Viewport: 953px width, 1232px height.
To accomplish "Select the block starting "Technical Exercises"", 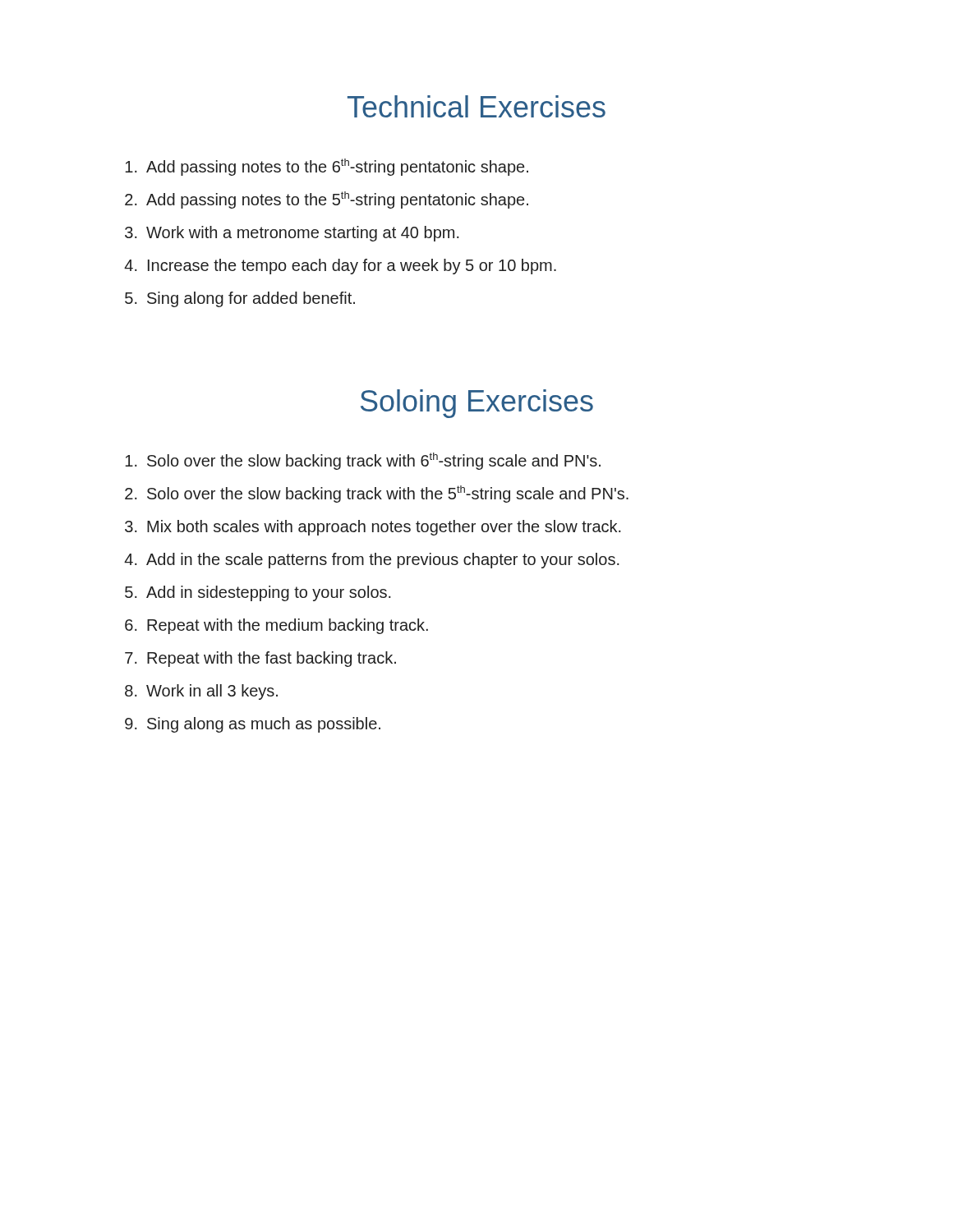I will 476,107.
